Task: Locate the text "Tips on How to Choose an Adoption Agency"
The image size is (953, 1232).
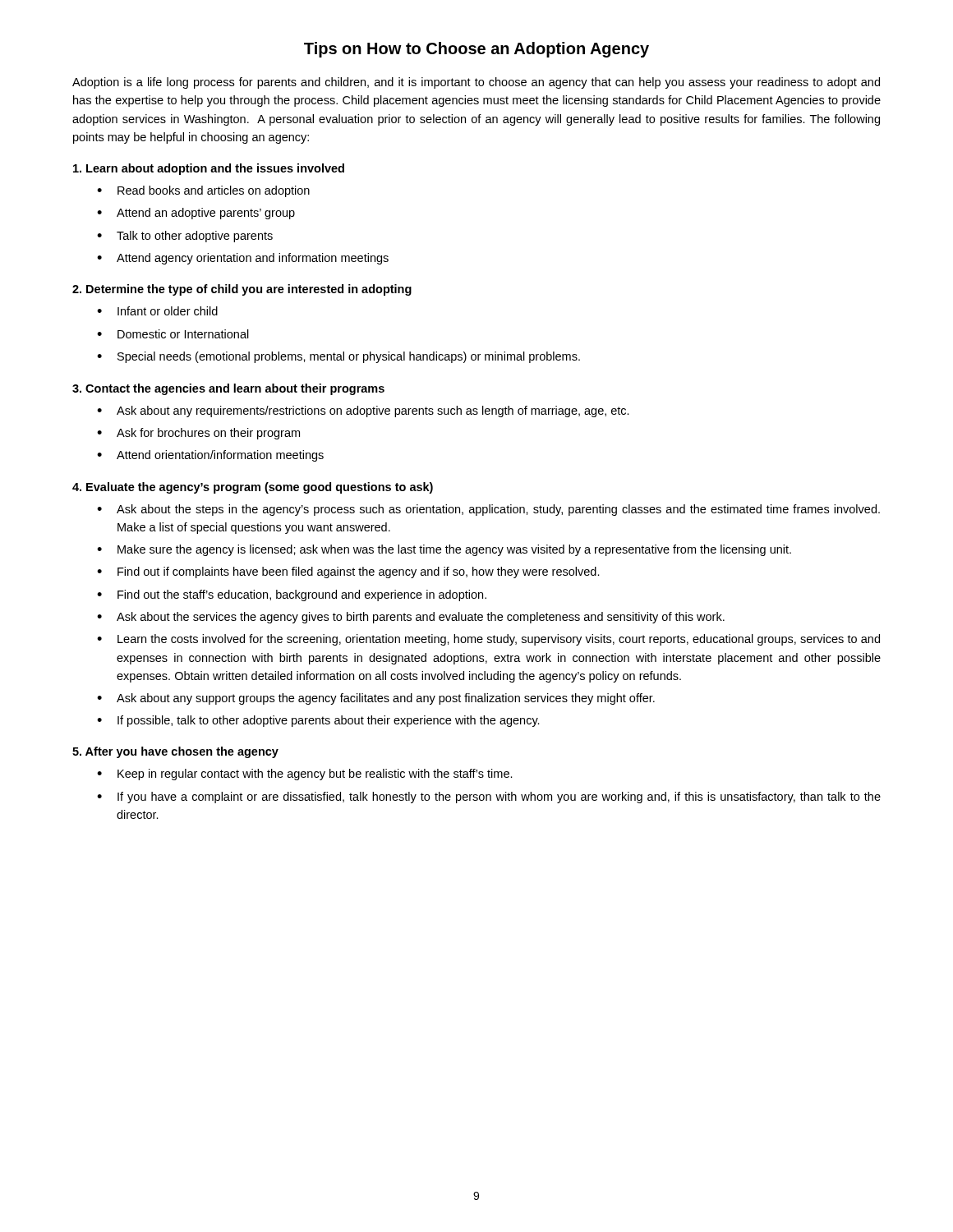Action: [x=476, y=48]
